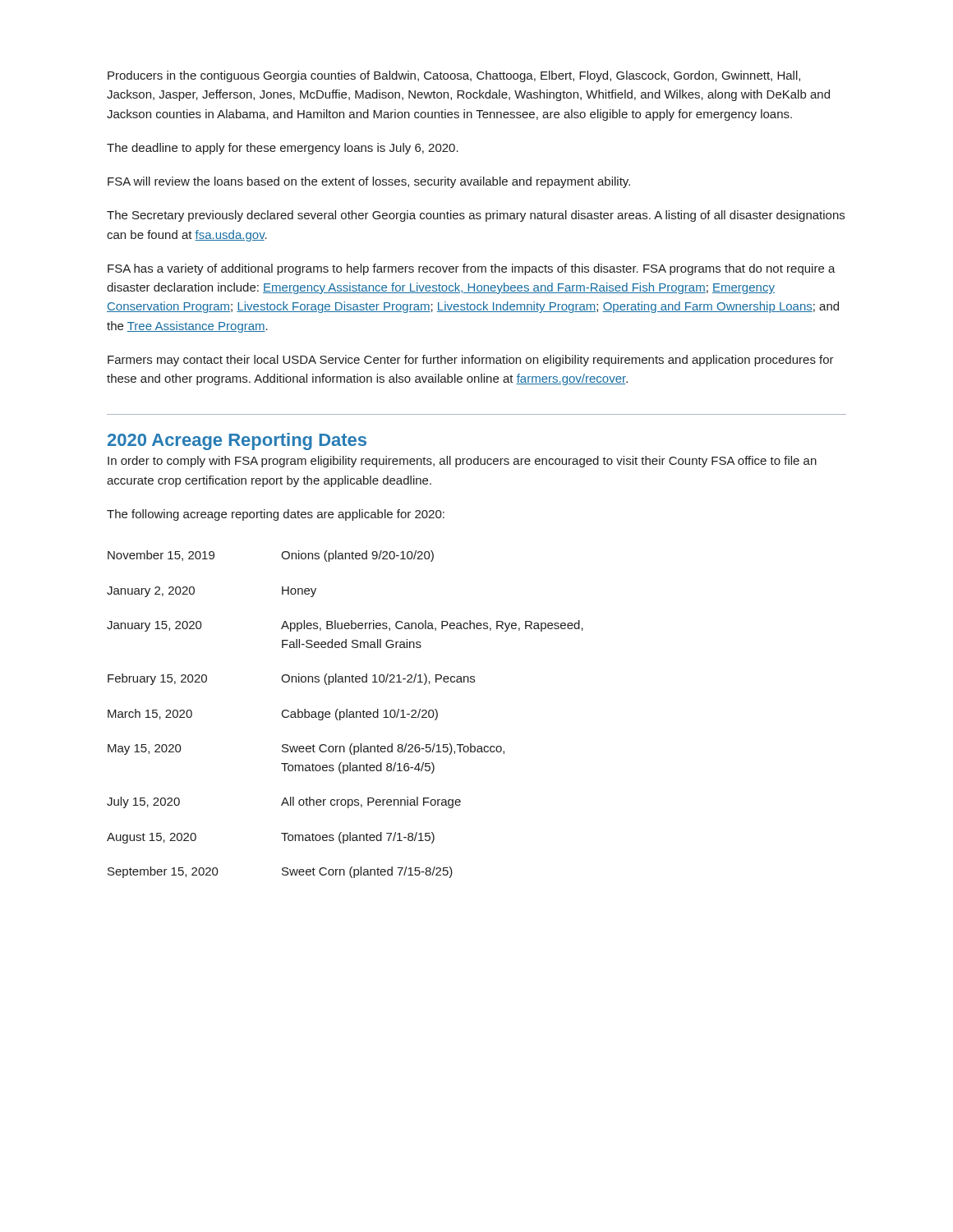This screenshot has height=1232, width=953.
Task: Select the table that reads "Sweet Corn (planted 8/26-5/15),Tobacco, Tomatoes"
Action: tap(476, 714)
